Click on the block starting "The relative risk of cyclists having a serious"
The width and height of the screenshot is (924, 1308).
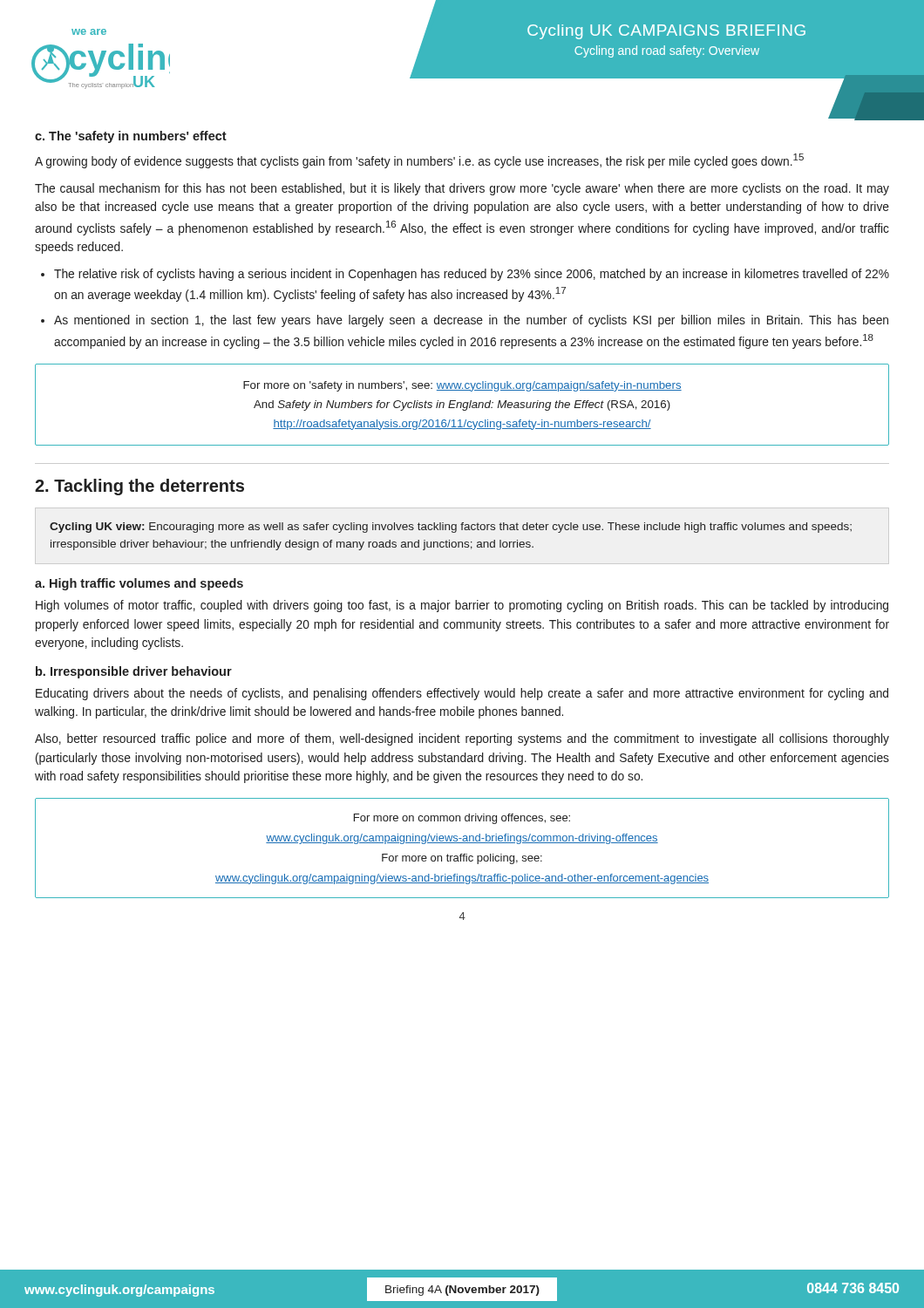[472, 285]
